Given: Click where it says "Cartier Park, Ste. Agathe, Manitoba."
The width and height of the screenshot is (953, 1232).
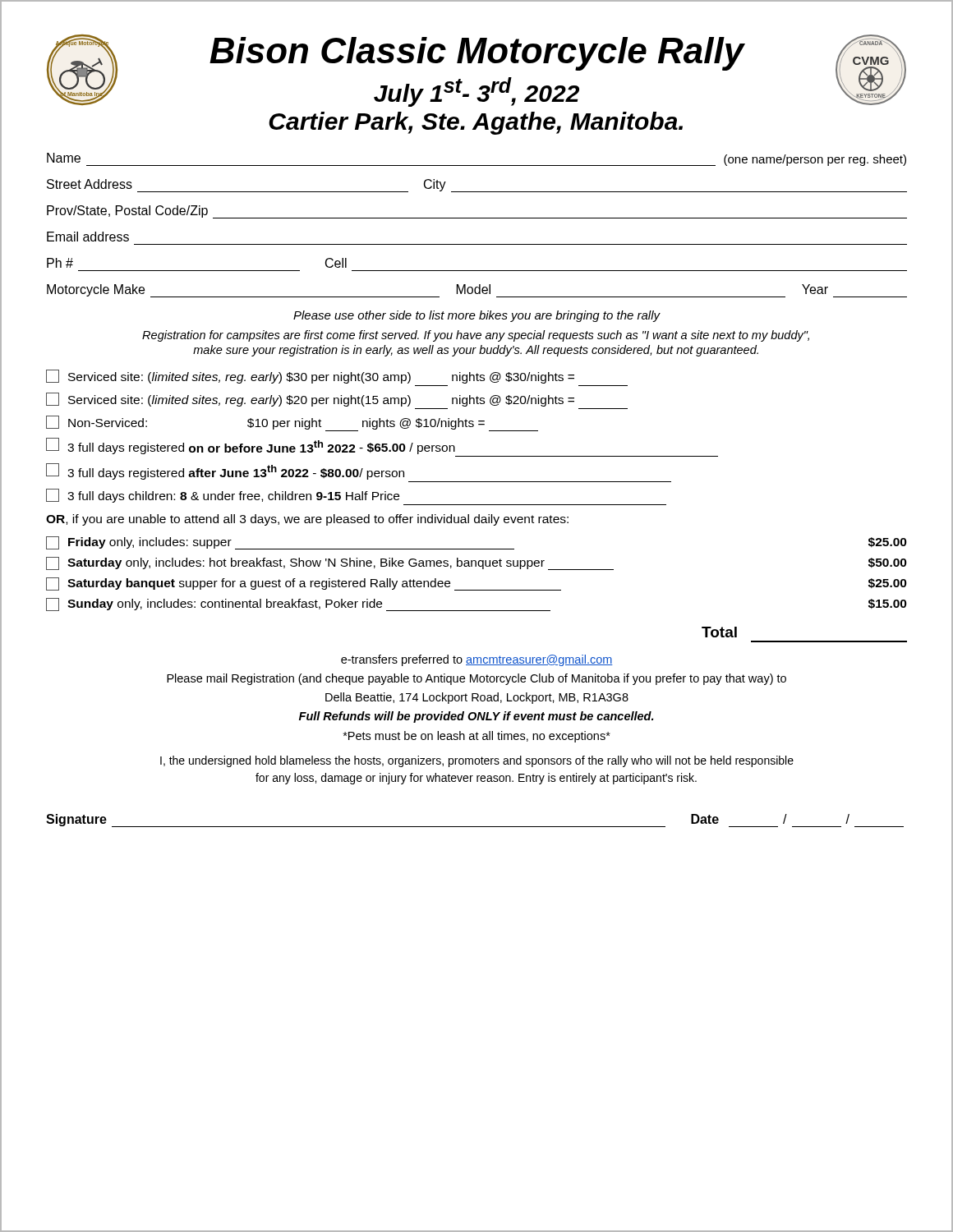Looking at the screenshot, I should [x=476, y=122].
